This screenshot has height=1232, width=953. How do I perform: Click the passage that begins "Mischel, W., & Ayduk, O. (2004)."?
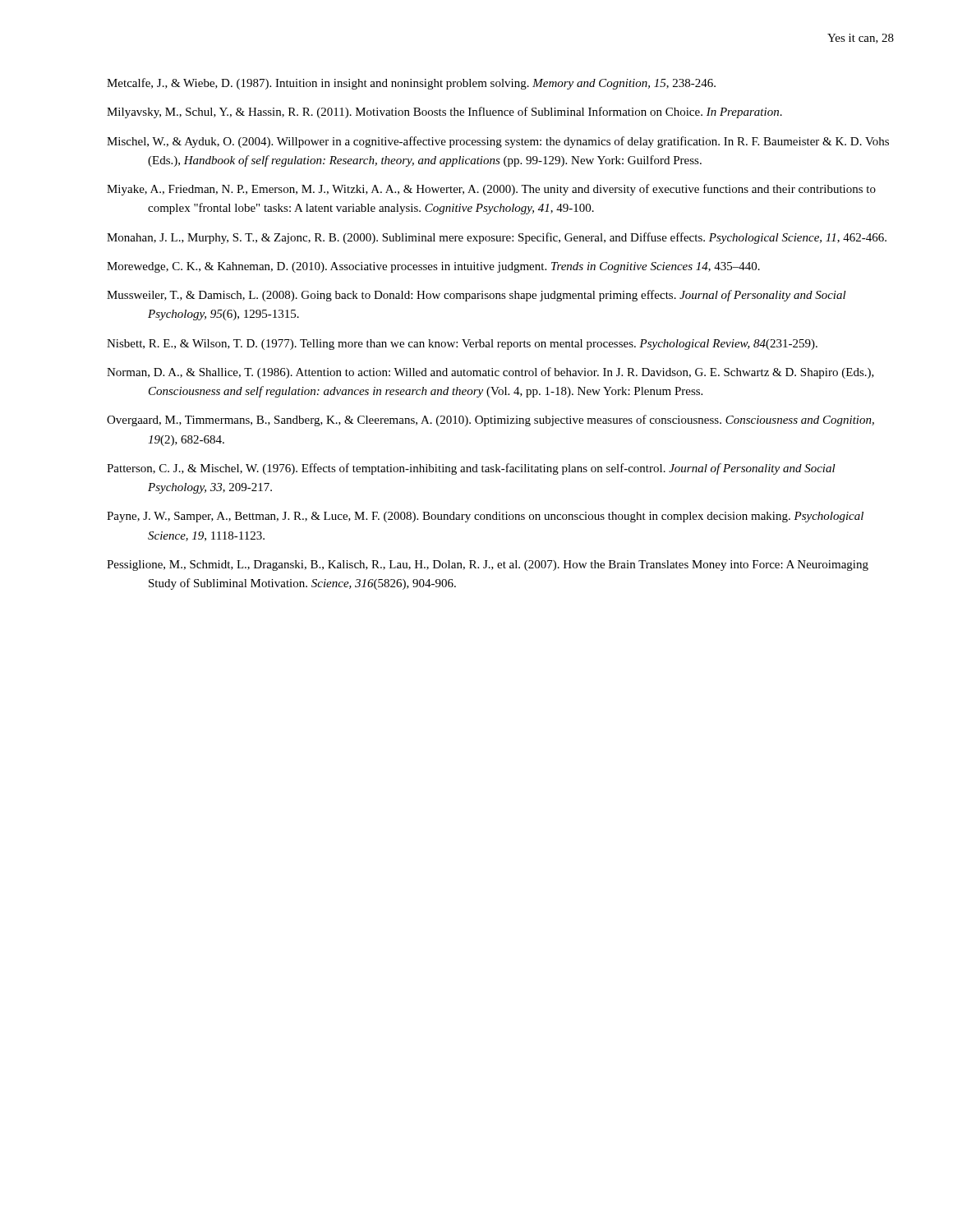pos(498,150)
